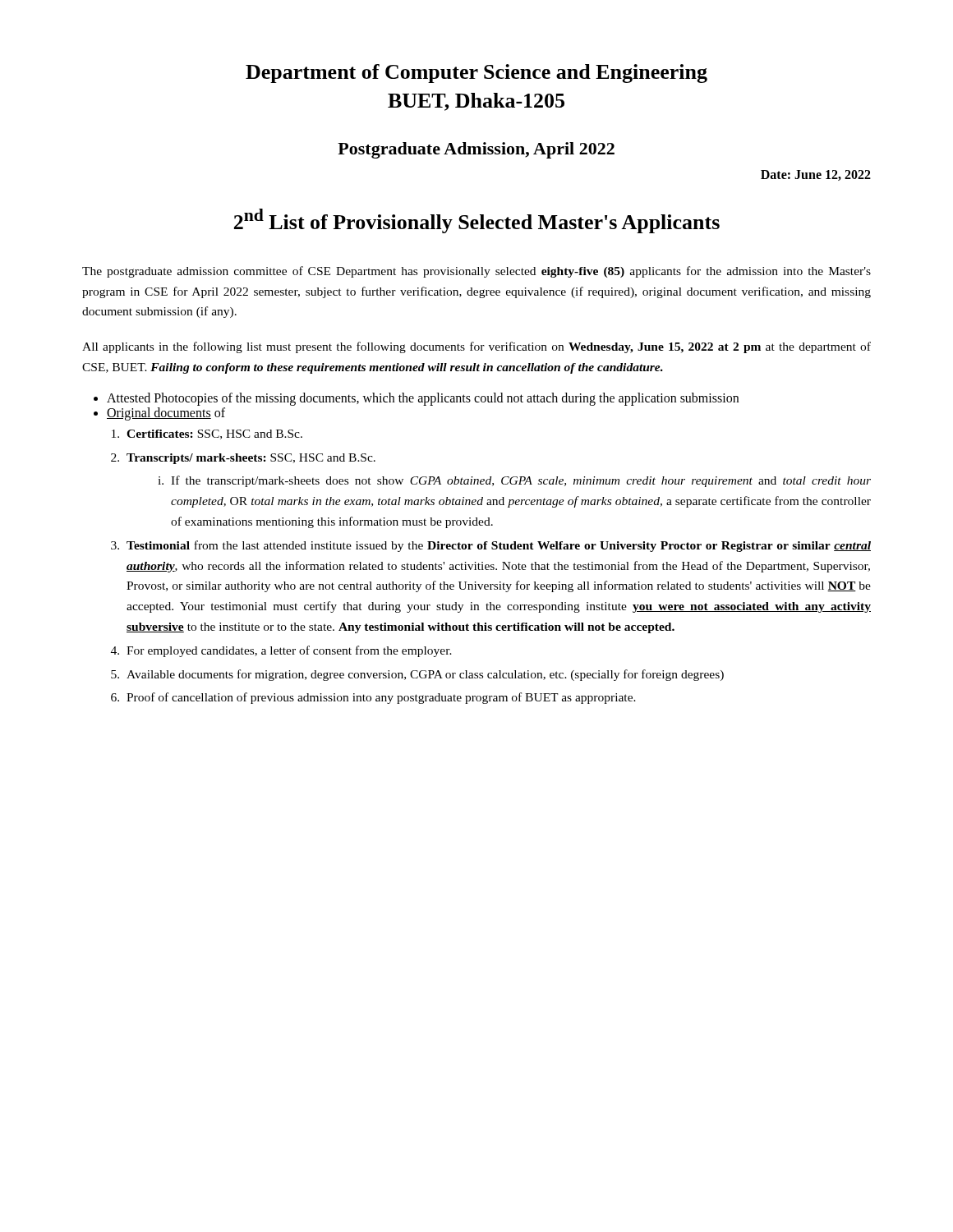Where is the passage that starts "Original documents of Certificates: SSC, HSC and B.Sc."?
Image resolution: width=953 pixels, height=1232 pixels.
[489, 557]
